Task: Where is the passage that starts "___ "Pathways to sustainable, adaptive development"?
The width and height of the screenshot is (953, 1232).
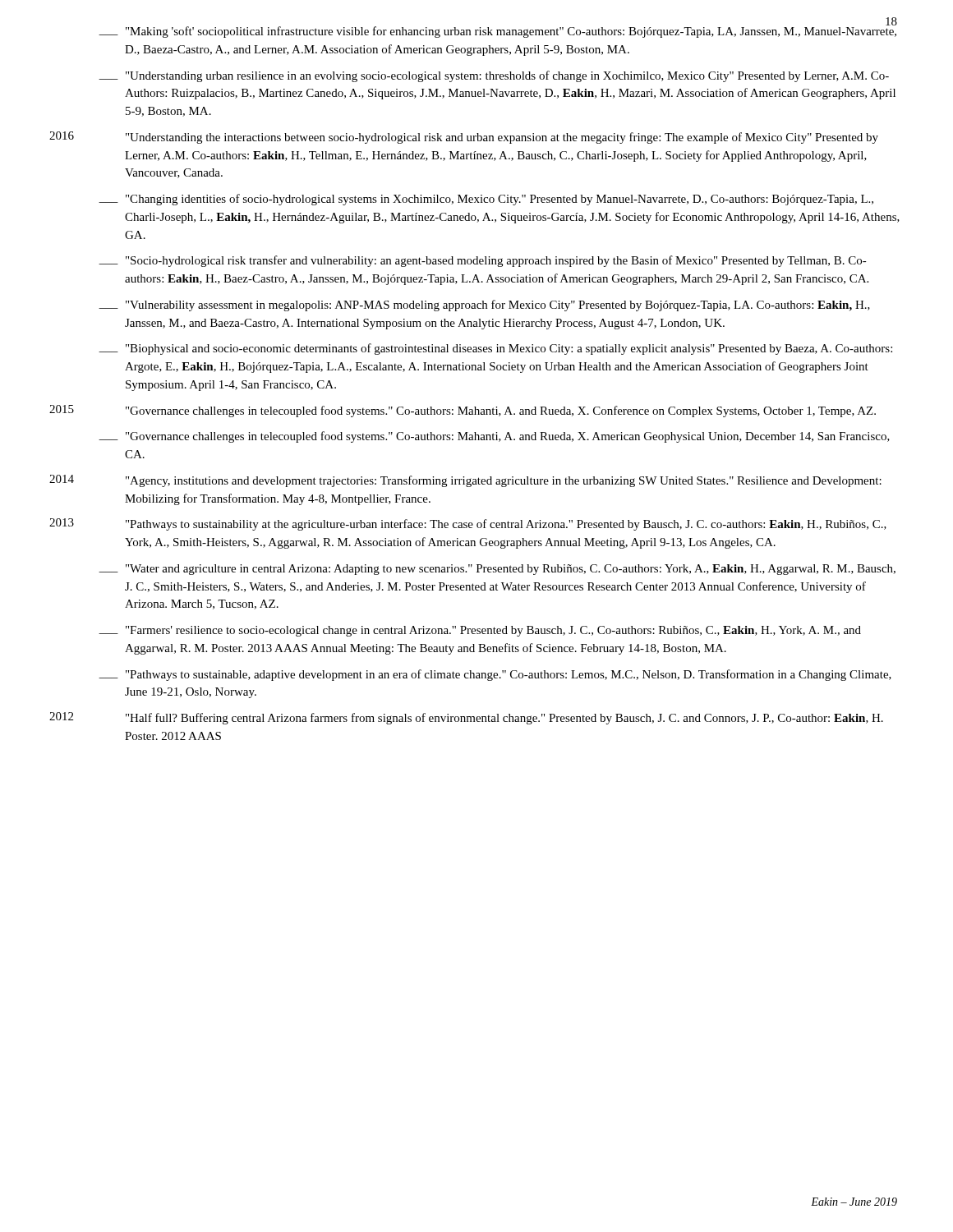Action: pyautogui.click(x=498, y=684)
